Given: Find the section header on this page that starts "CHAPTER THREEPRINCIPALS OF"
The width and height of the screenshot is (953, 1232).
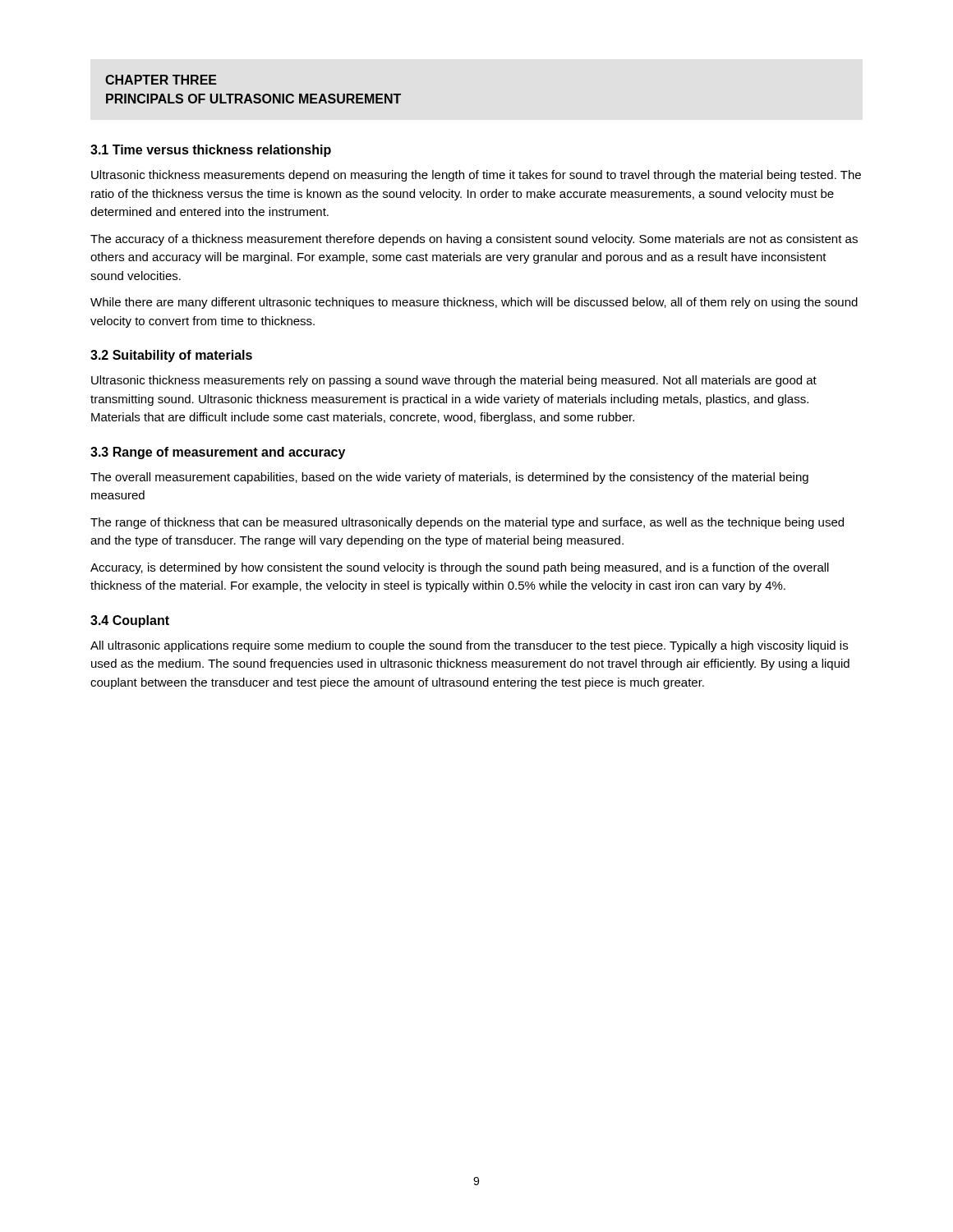Looking at the screenshot, I should 253,90.
